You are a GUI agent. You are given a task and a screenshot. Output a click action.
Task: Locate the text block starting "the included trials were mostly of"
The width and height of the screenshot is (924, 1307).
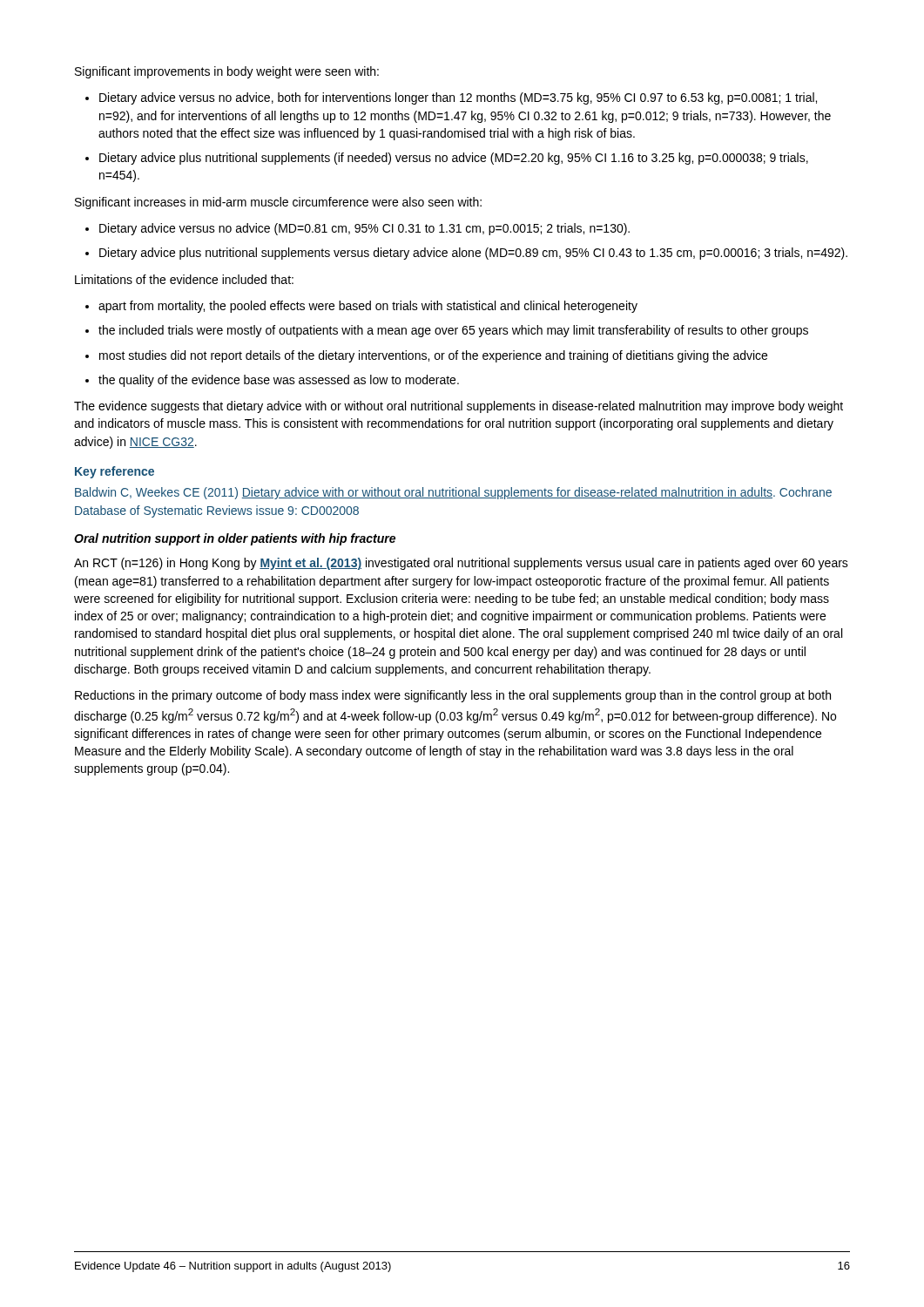pyautogui.click(x=474, y=331)
